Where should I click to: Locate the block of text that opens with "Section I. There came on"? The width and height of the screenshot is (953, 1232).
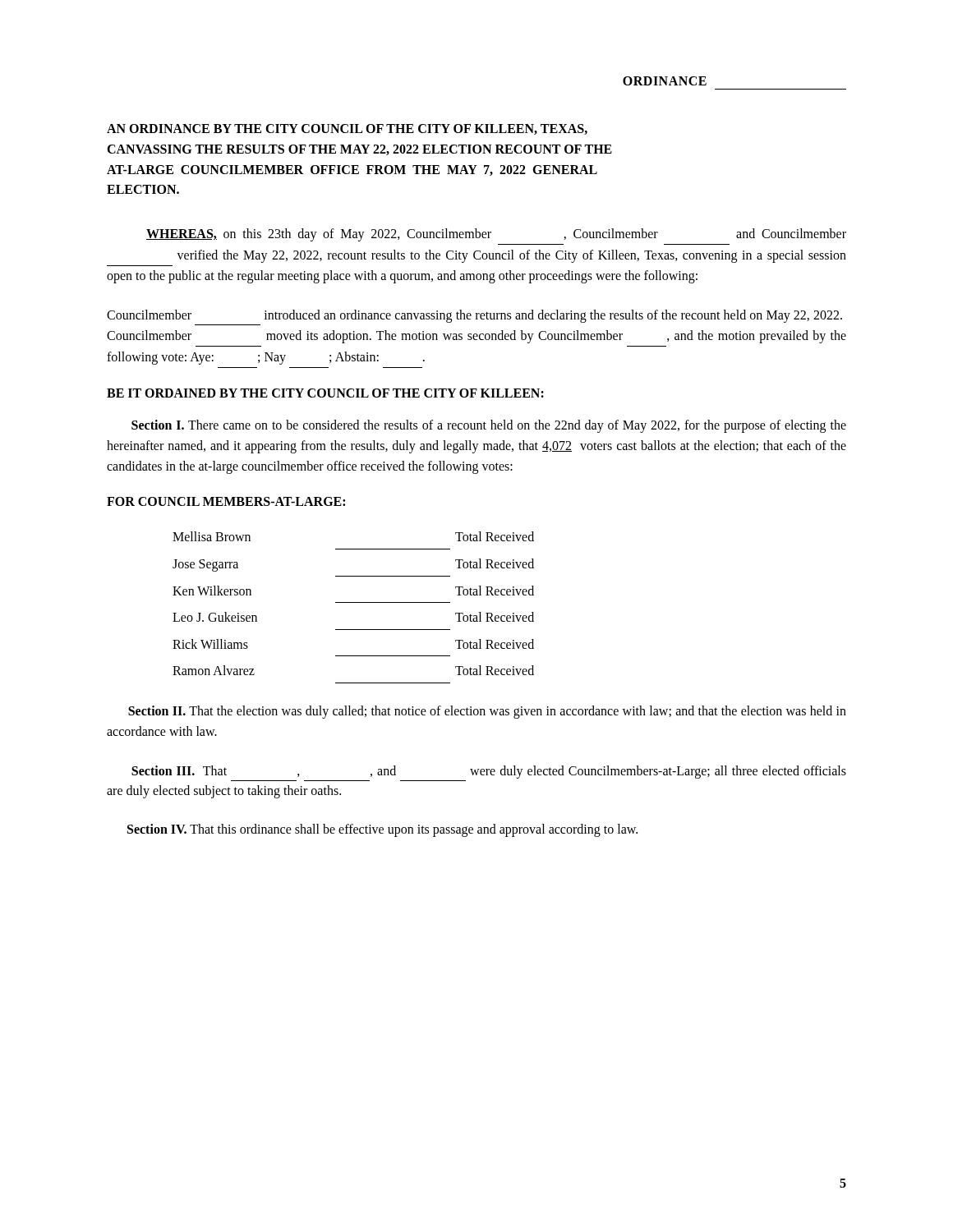[476, 445]
